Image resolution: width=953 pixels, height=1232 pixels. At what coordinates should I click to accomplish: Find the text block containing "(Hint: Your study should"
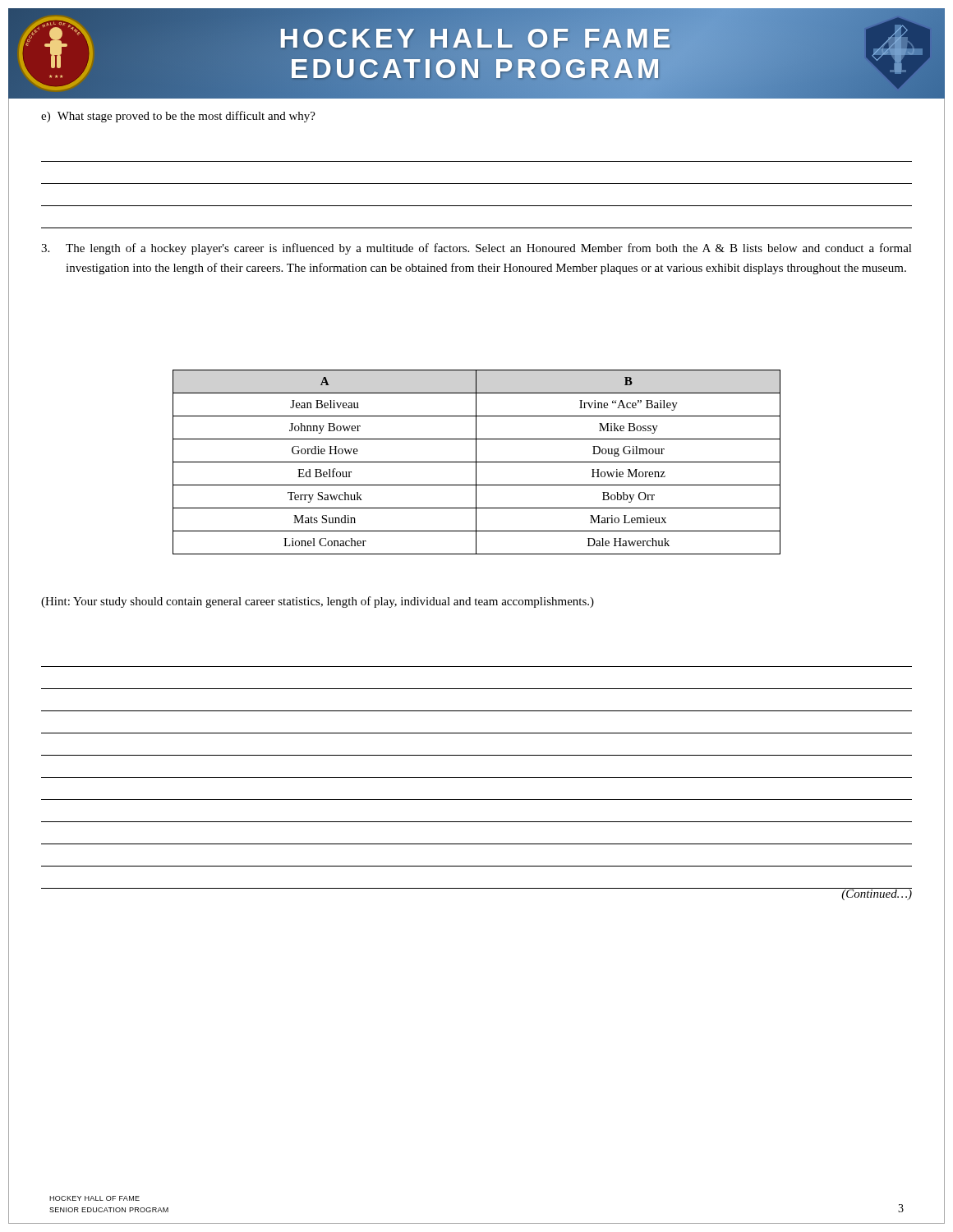click(318, 601)
